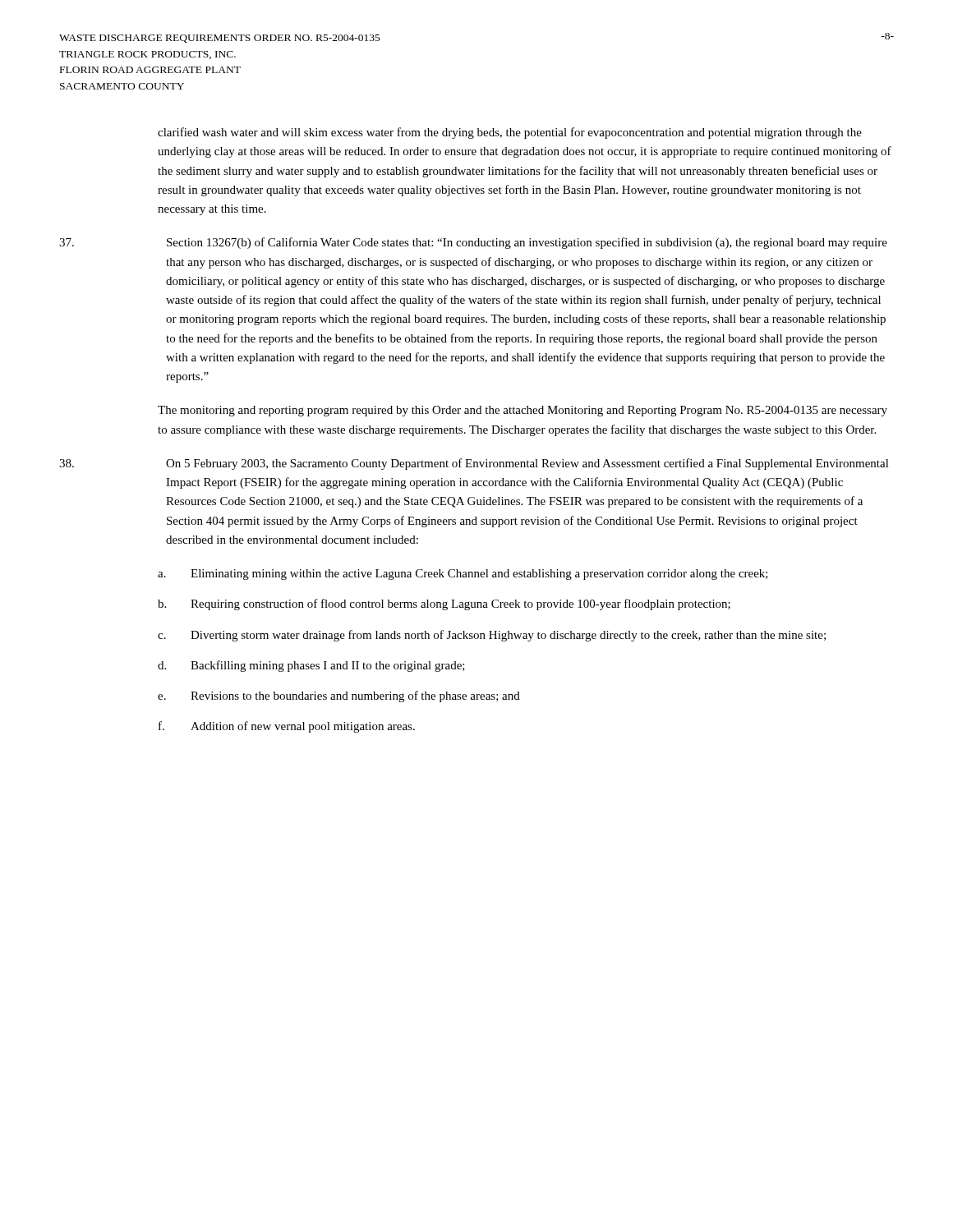Viewport: 953px width, 1232px height.
Task: Find the block on this page that starts "b. Requiring construction of flood control berms"
Action: pyautogui.click(x=526, y=604)
